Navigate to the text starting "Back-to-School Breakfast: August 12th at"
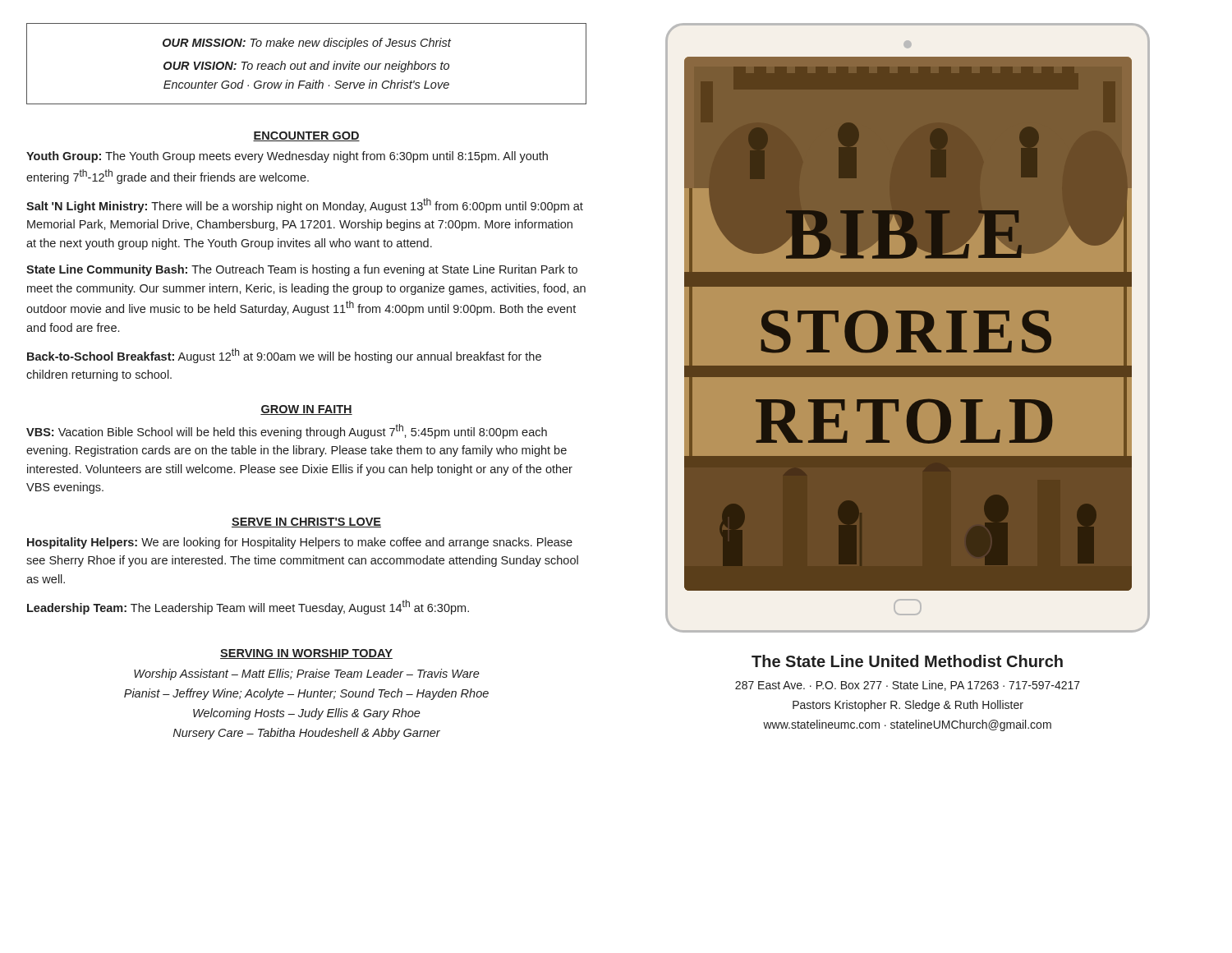This screenshot has width=1232, height=953. [284, 364]
